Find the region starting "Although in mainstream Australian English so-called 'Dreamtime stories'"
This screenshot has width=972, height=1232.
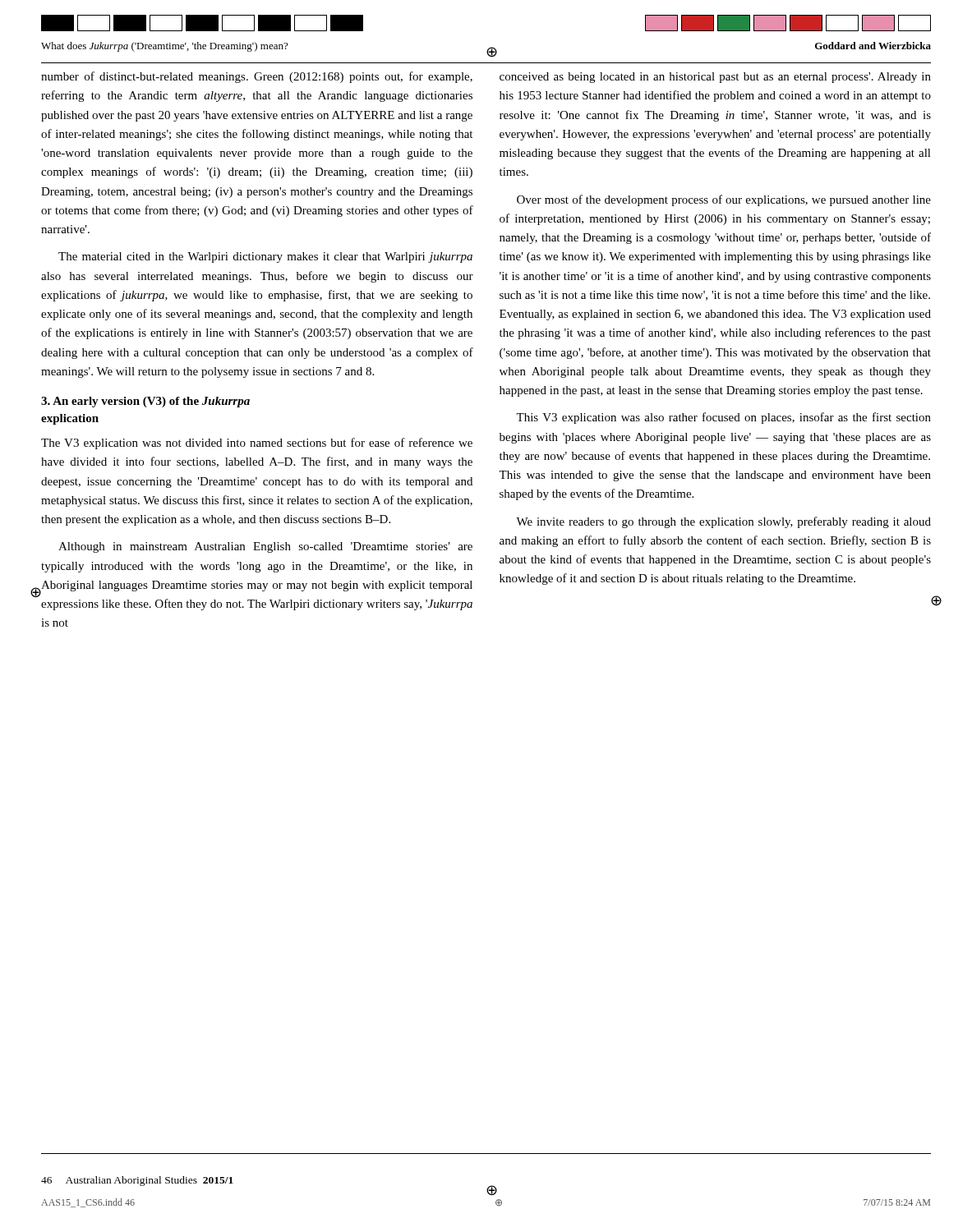point(257,585)
